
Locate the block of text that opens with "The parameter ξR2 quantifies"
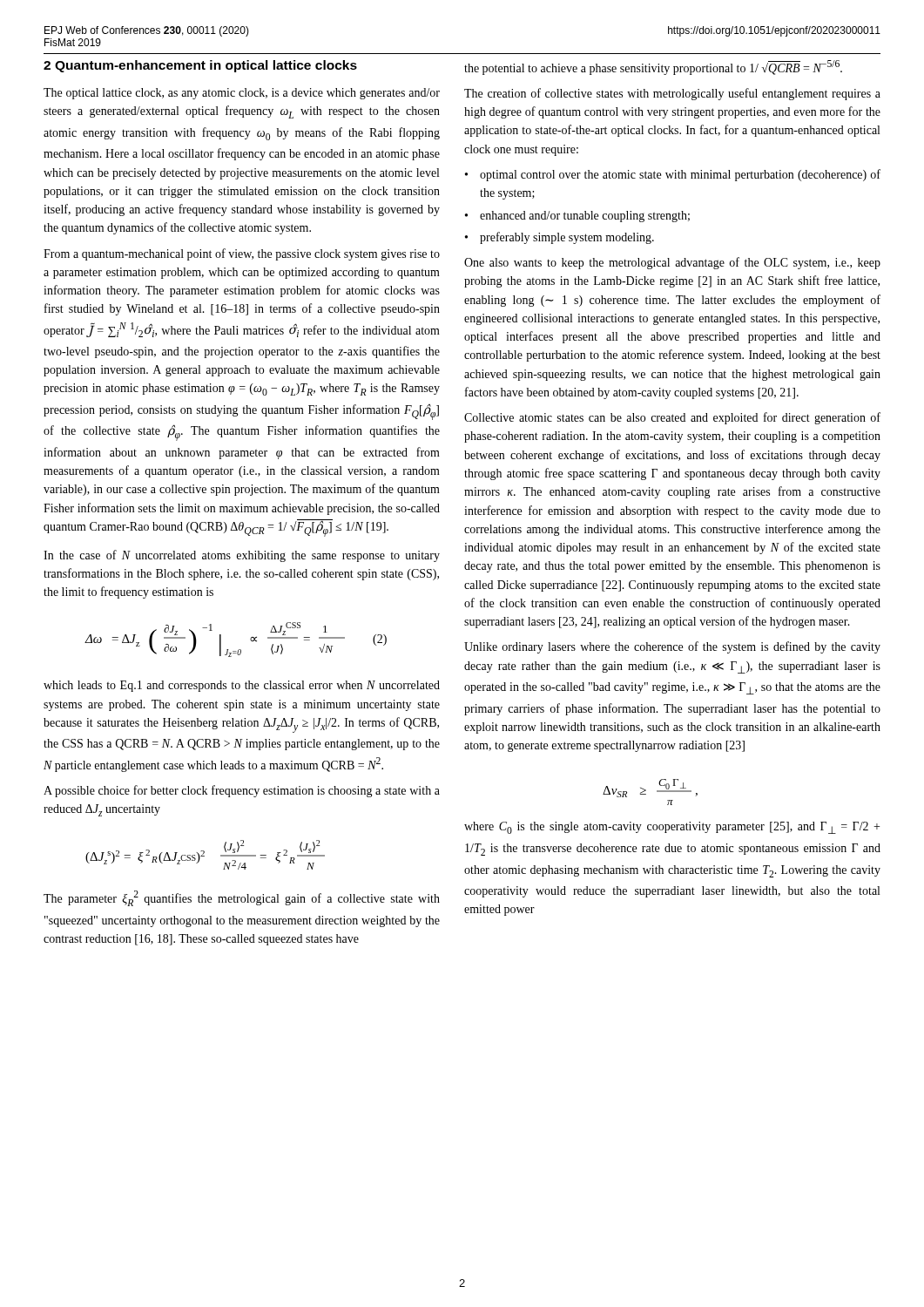(x=242, y=917)
